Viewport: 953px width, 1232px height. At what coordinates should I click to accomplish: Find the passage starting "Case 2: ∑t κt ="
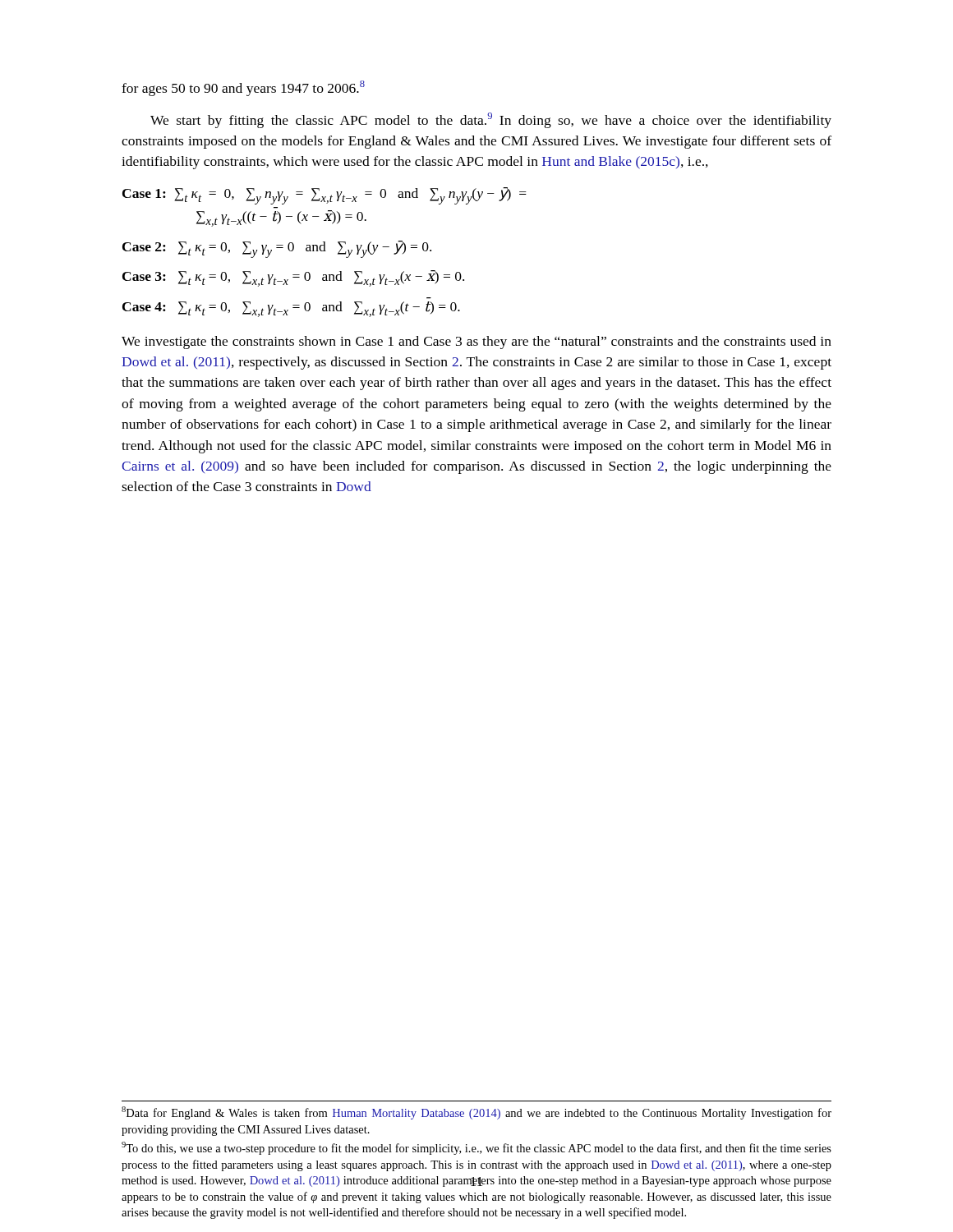(x=277, y=248)
